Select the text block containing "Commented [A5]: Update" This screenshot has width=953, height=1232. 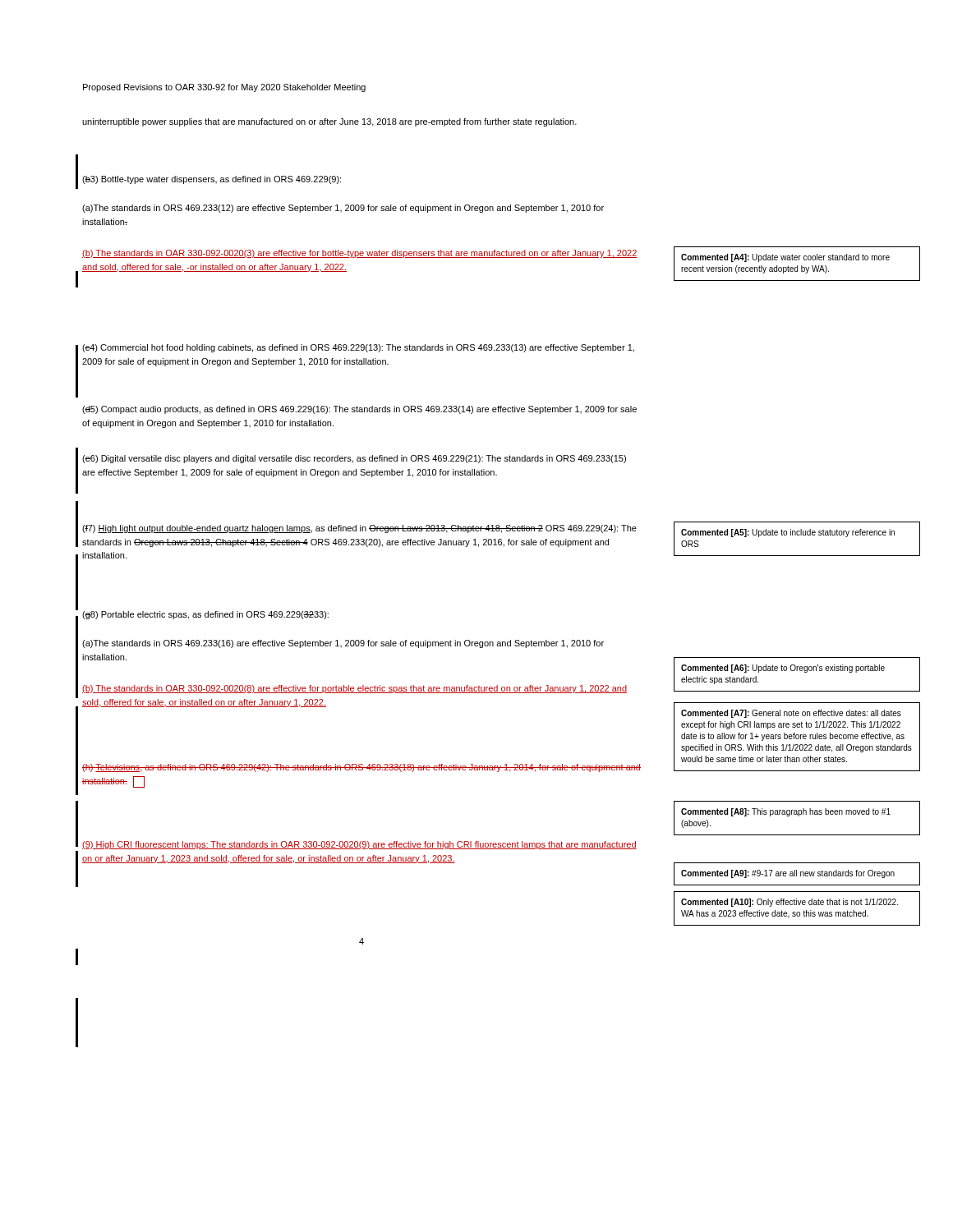(797, 539)
